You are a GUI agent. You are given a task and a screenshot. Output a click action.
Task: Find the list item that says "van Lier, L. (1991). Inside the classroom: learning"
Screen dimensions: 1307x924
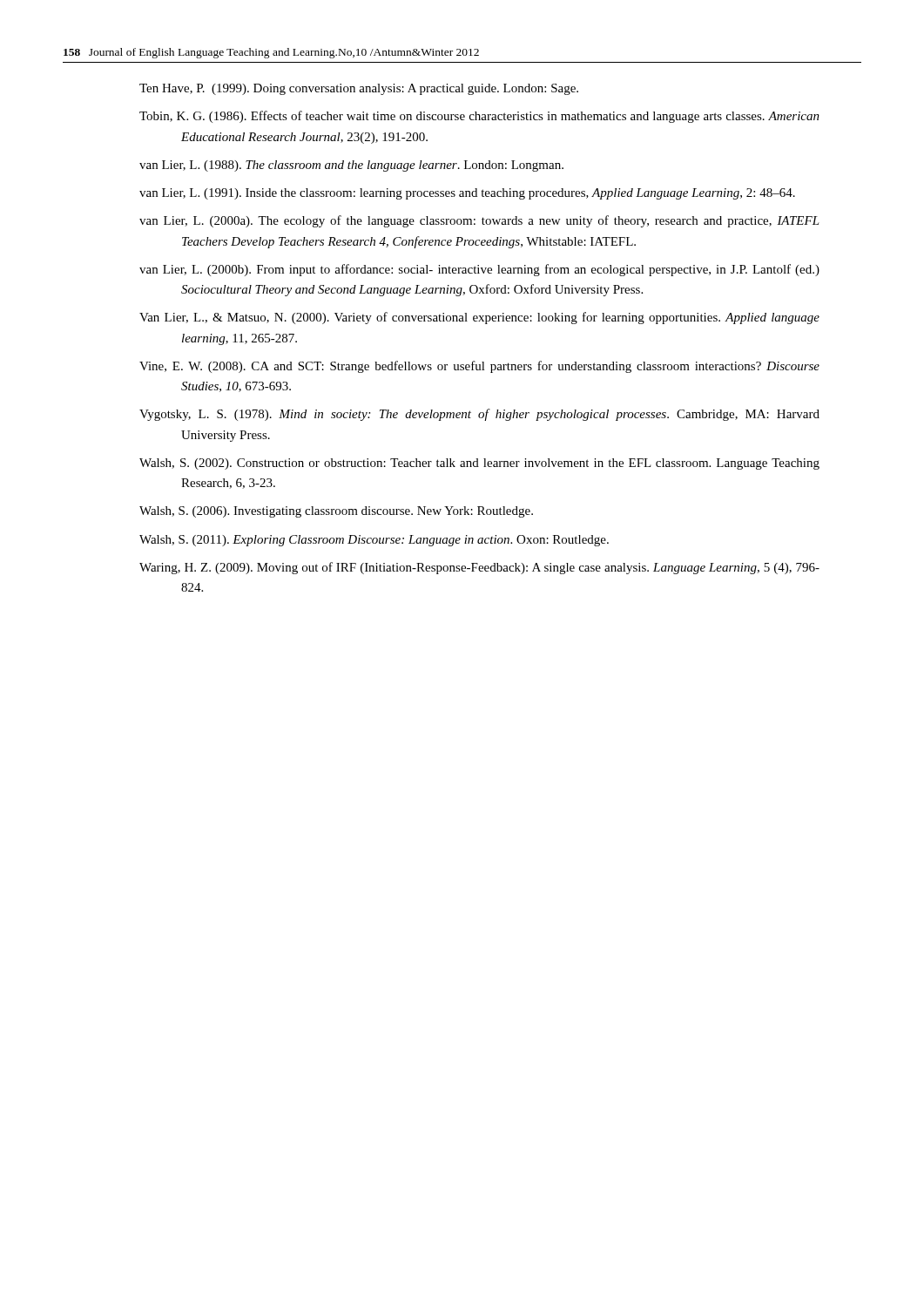click(x=467, y=193)
